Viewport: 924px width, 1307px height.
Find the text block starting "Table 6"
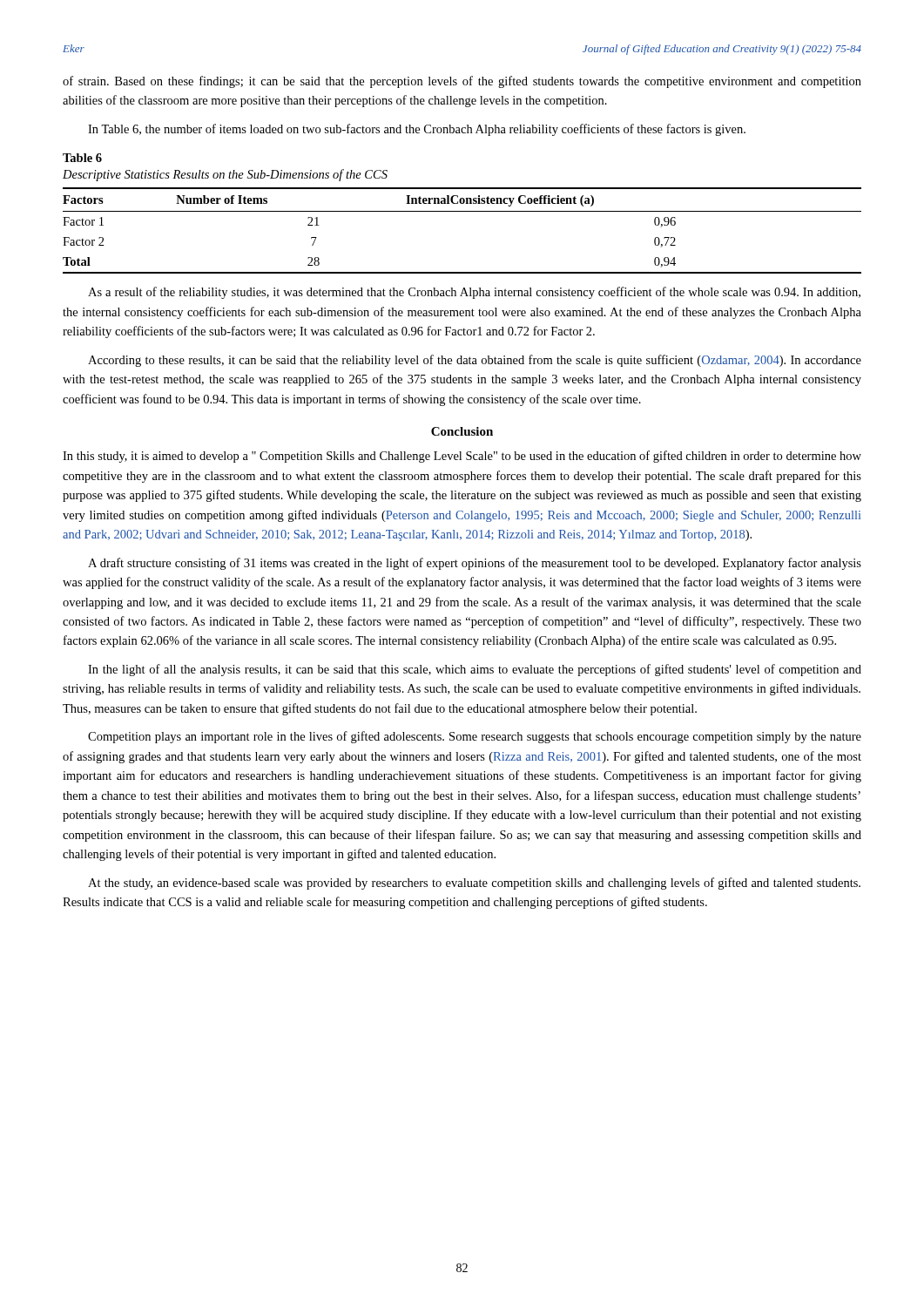[82, 158]
